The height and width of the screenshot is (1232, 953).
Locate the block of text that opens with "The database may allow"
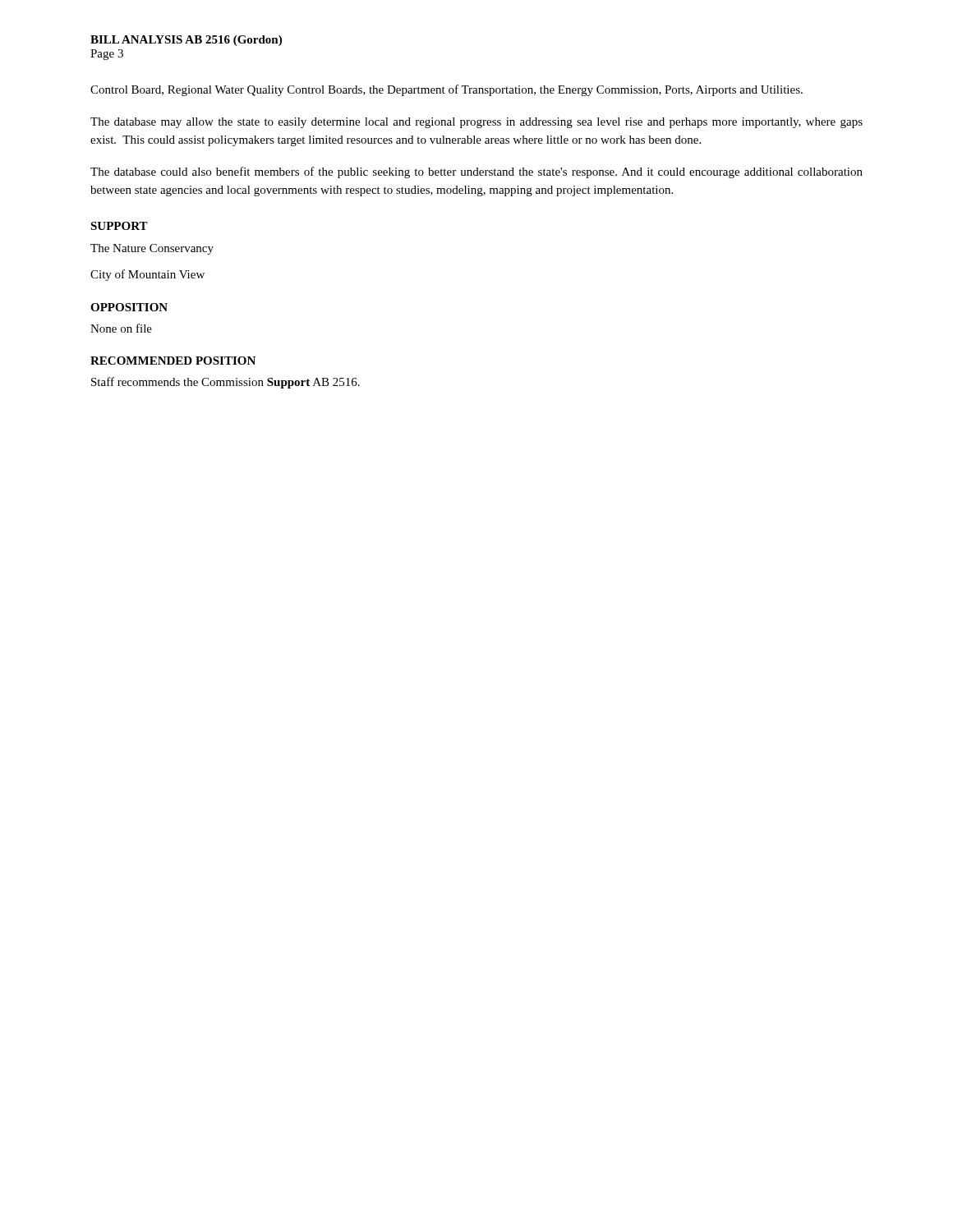click(476, 130)
